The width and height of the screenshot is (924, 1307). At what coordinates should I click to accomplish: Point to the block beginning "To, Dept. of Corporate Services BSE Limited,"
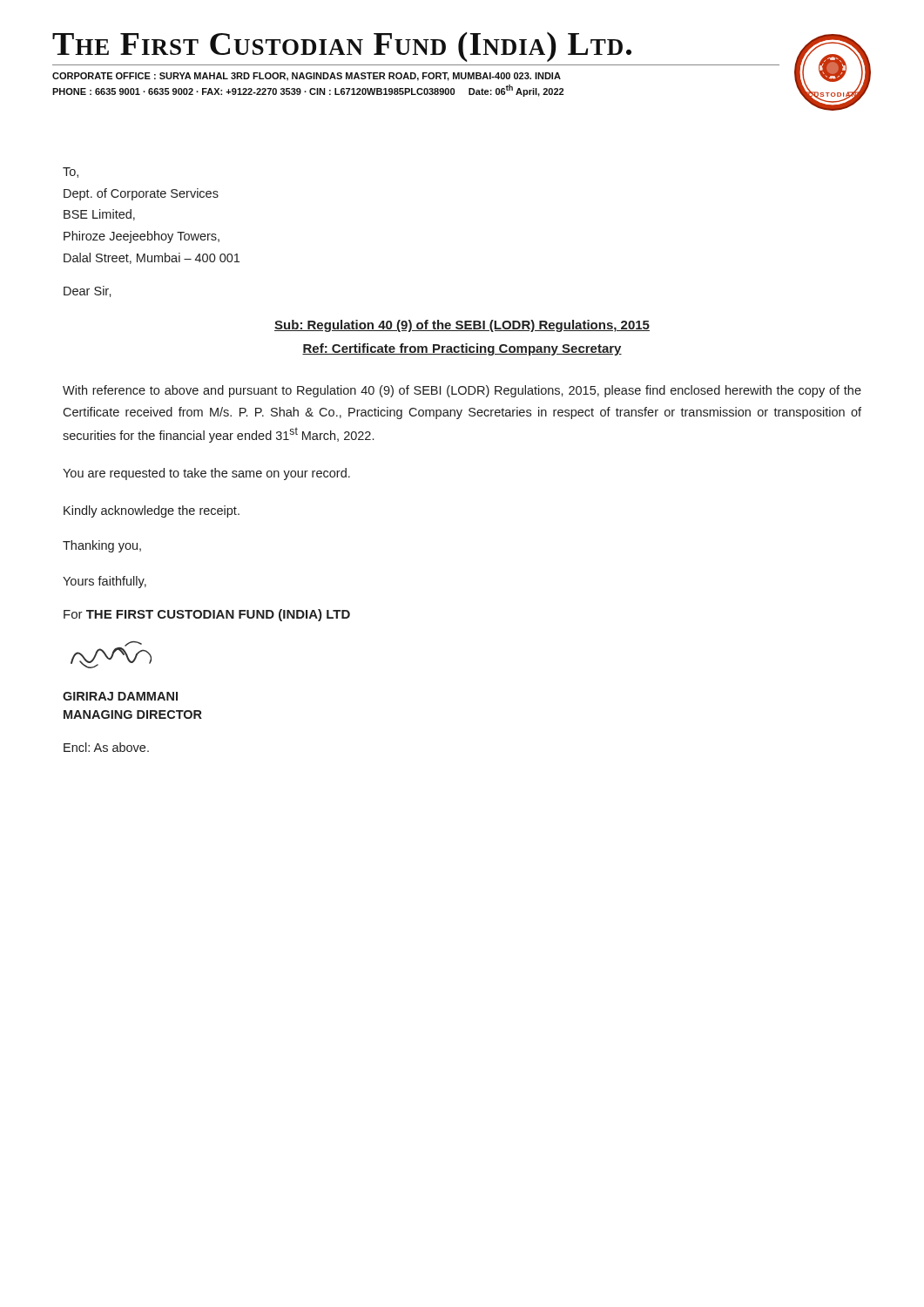pos(71,173)
